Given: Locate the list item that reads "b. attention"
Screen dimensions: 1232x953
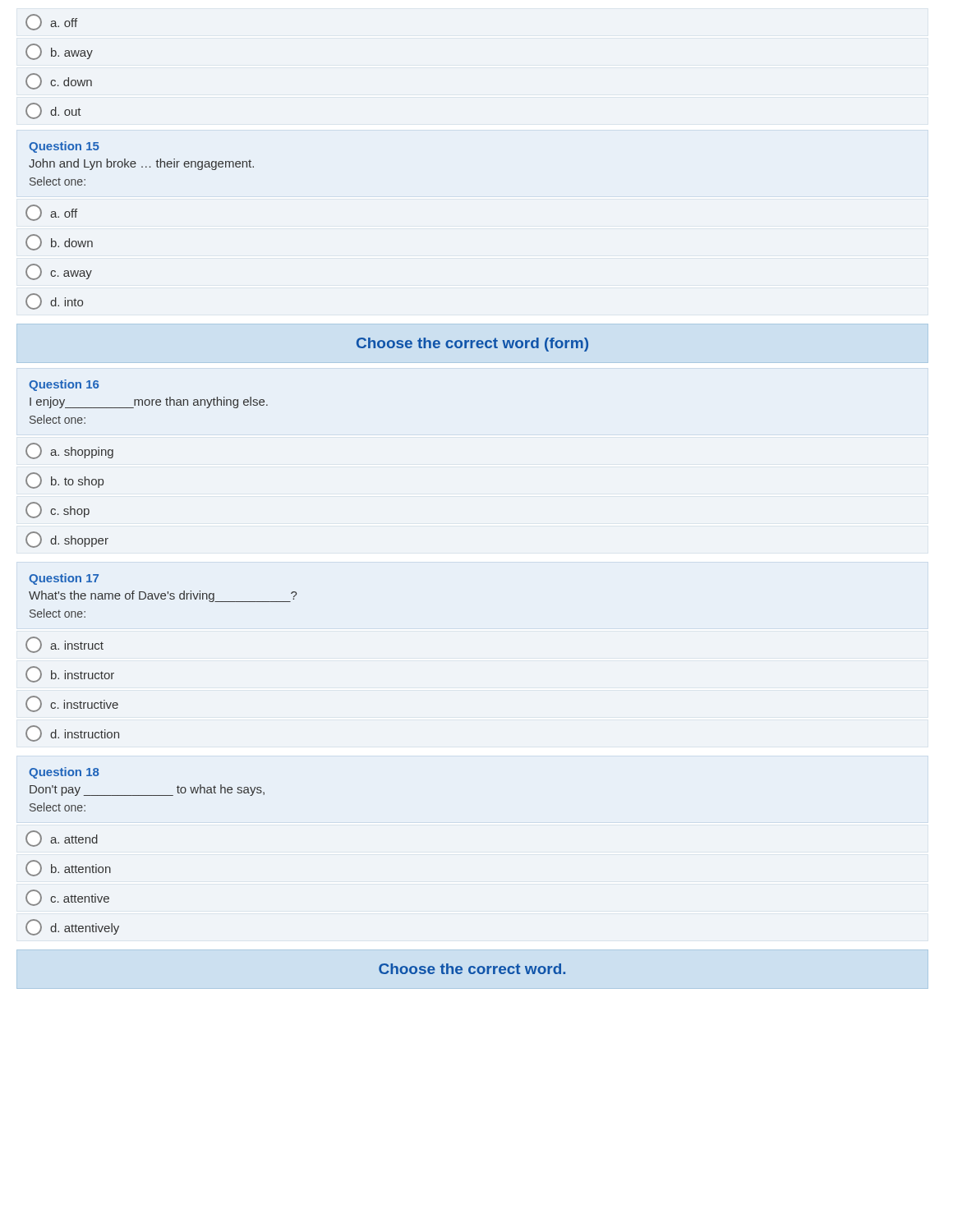Looking at the screenshot, I should pos(68,868).
